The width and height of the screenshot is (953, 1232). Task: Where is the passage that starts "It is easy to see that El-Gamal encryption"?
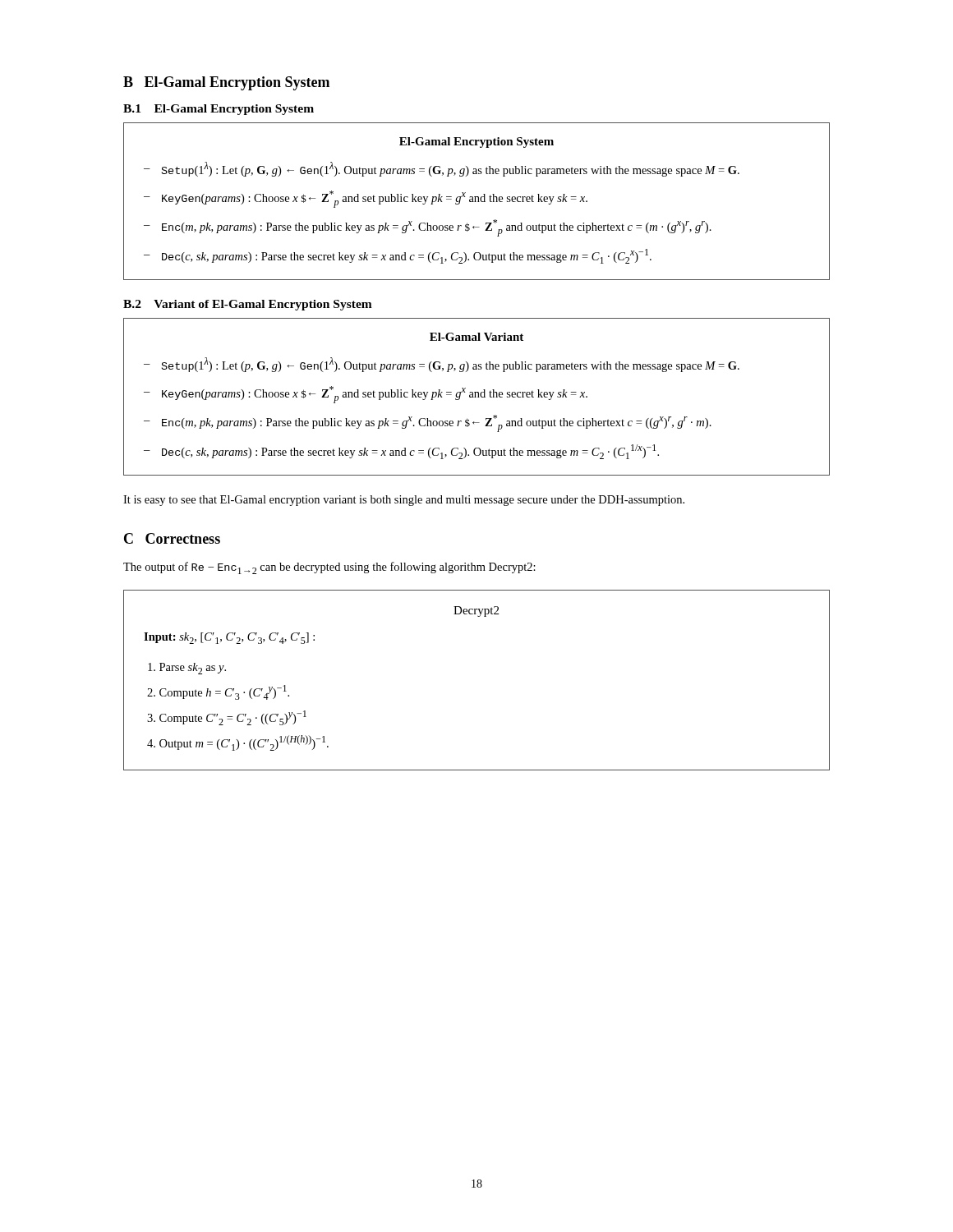click(x=404, y=500)
